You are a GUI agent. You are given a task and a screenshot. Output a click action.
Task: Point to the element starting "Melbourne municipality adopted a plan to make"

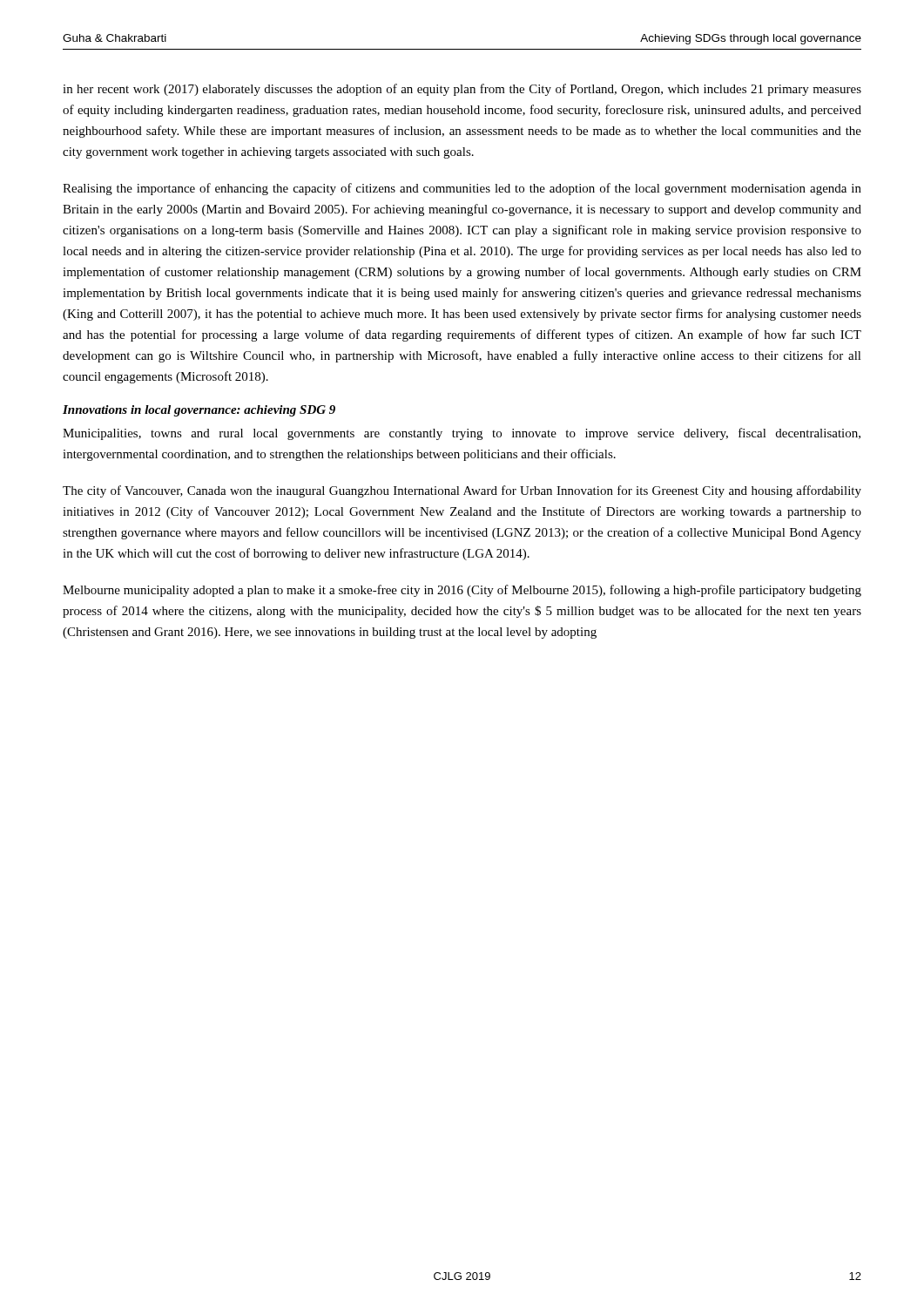[x=462, y=611]
